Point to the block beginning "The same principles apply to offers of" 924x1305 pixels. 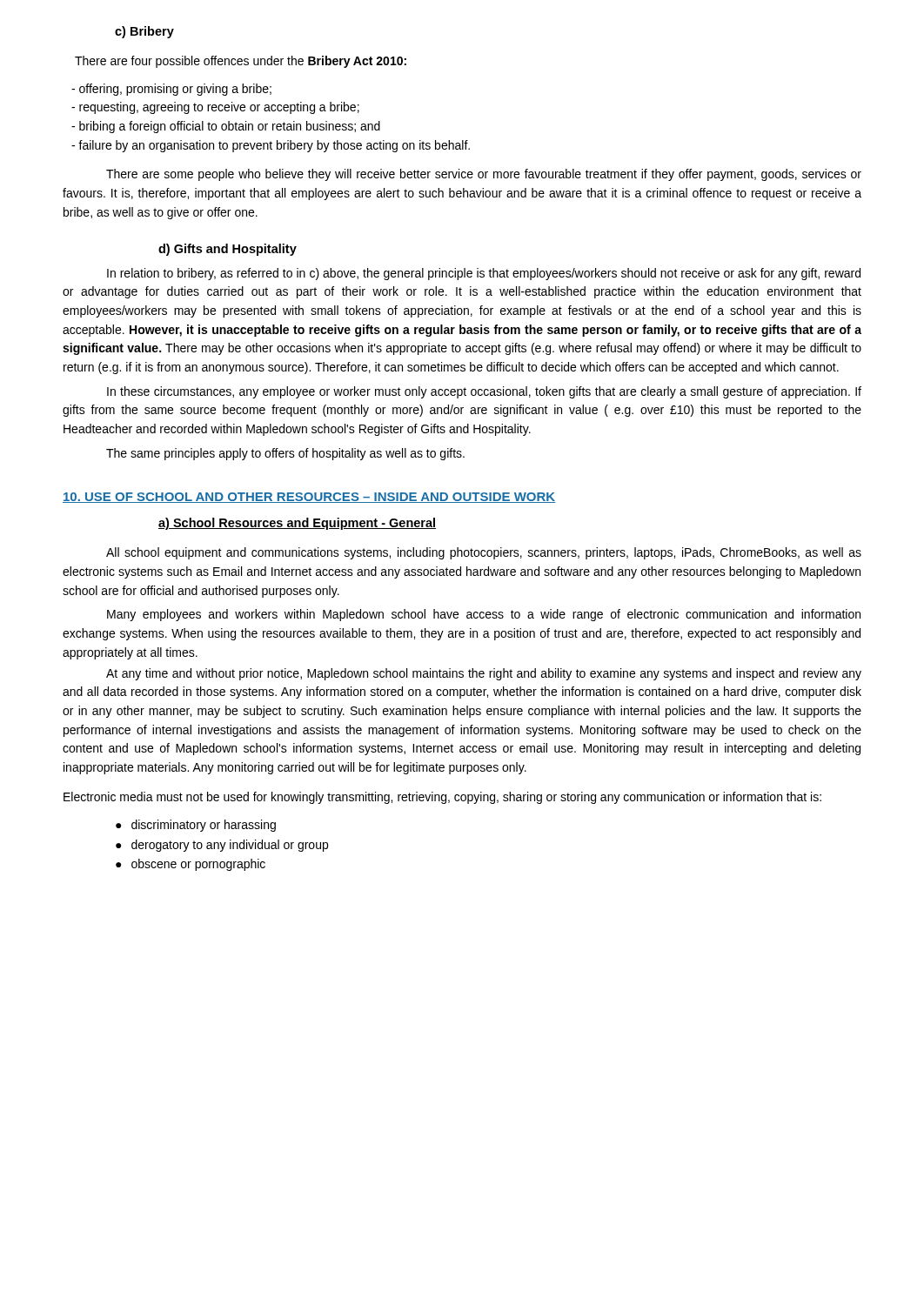pos(286,453)
